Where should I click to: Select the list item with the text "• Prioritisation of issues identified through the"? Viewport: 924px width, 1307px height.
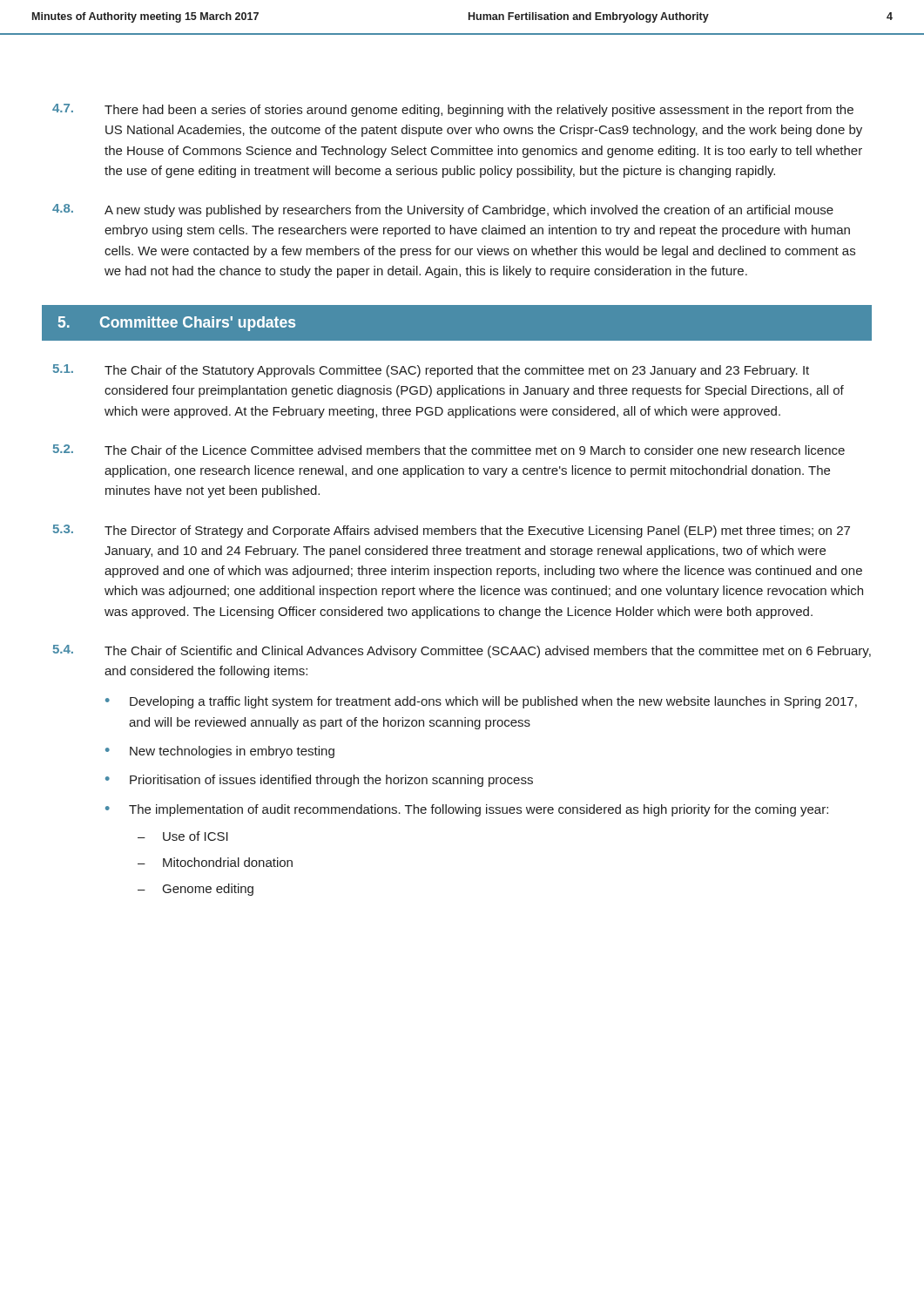point(488,780)
